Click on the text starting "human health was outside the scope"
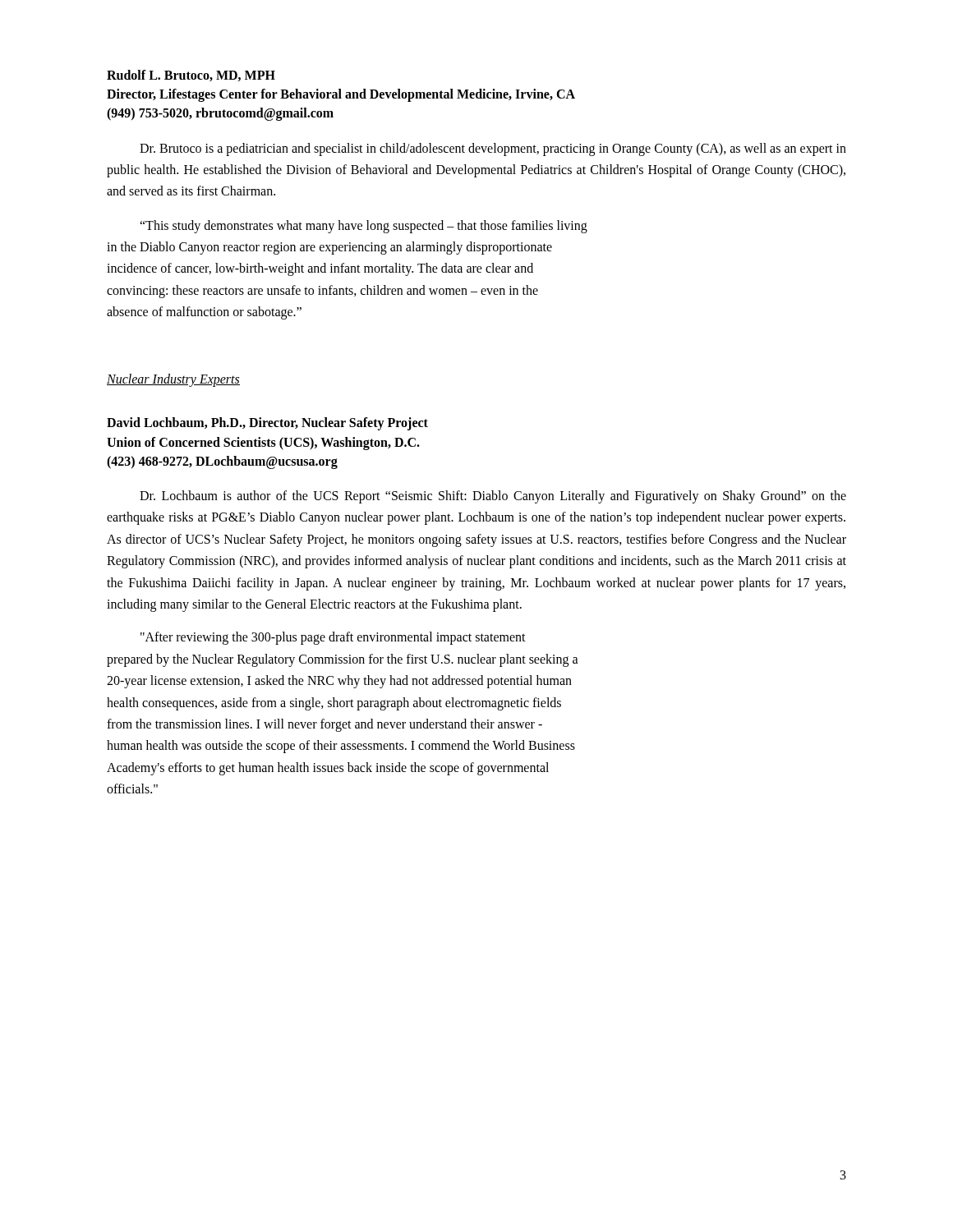The height and width of the screenshot is (1232, 953). pyautogui.click(x=341, y=746)
